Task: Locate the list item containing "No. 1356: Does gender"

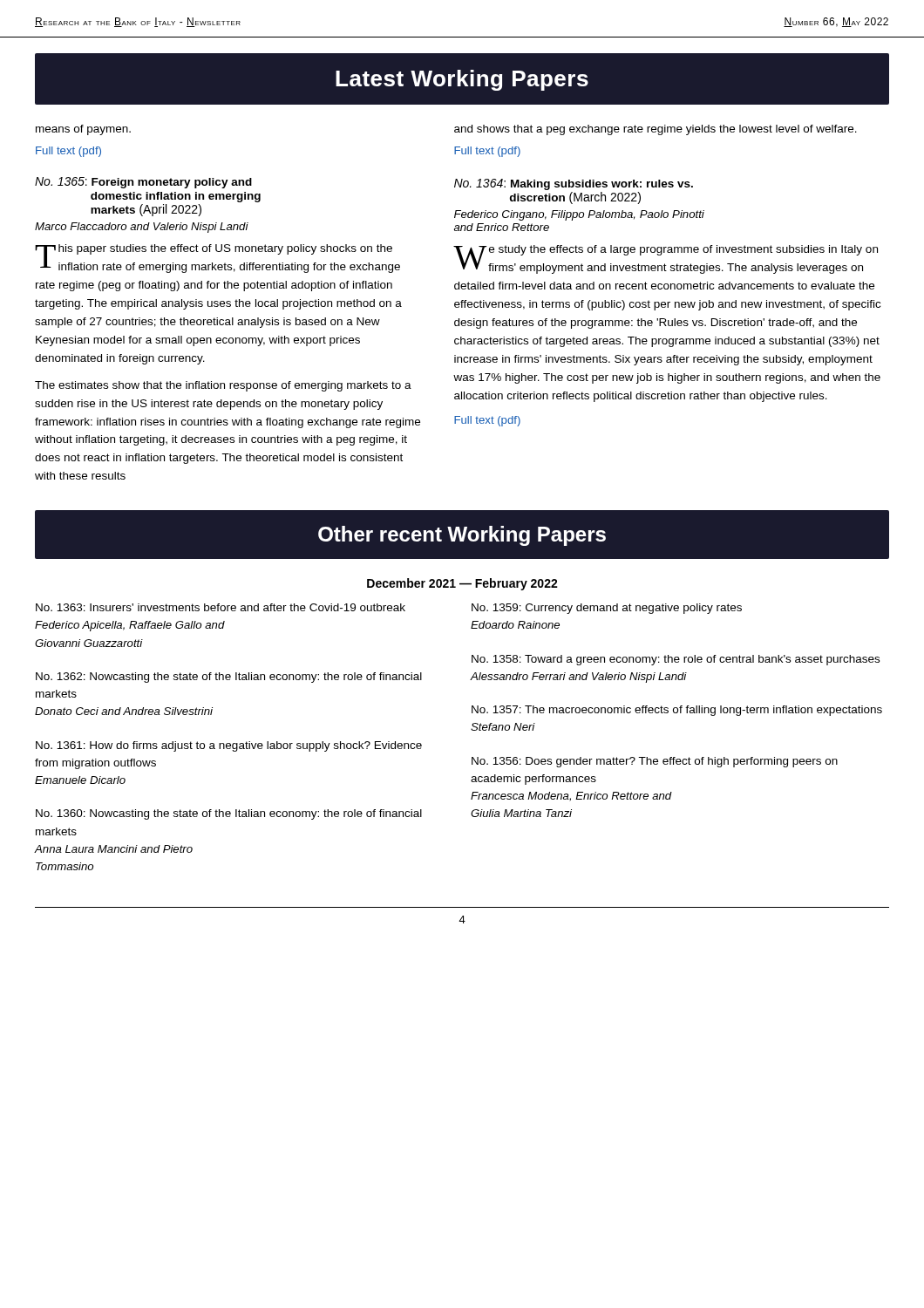Action: (x=654, y=787)
